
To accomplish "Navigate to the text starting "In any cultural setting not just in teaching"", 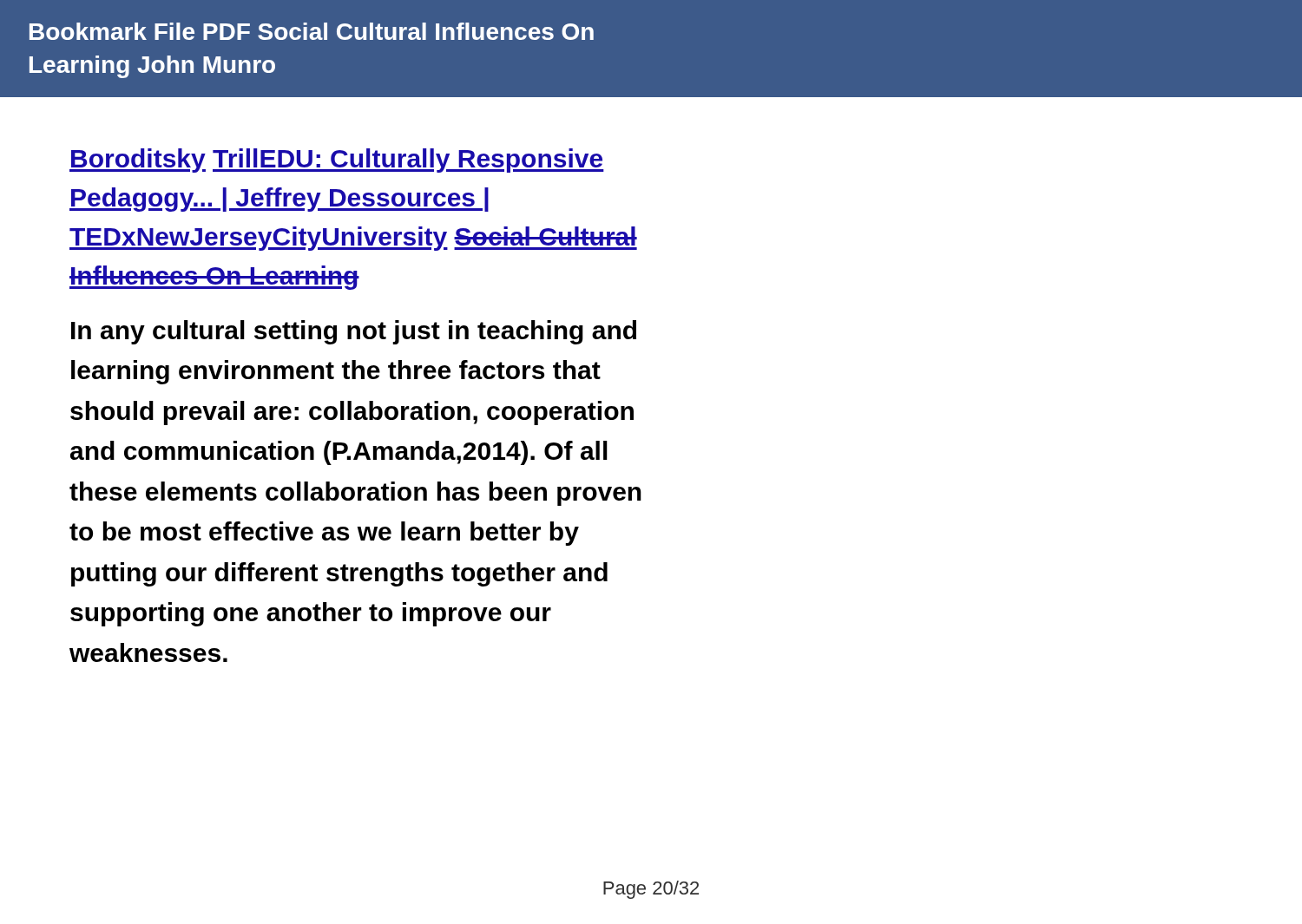I will point(356,491).
